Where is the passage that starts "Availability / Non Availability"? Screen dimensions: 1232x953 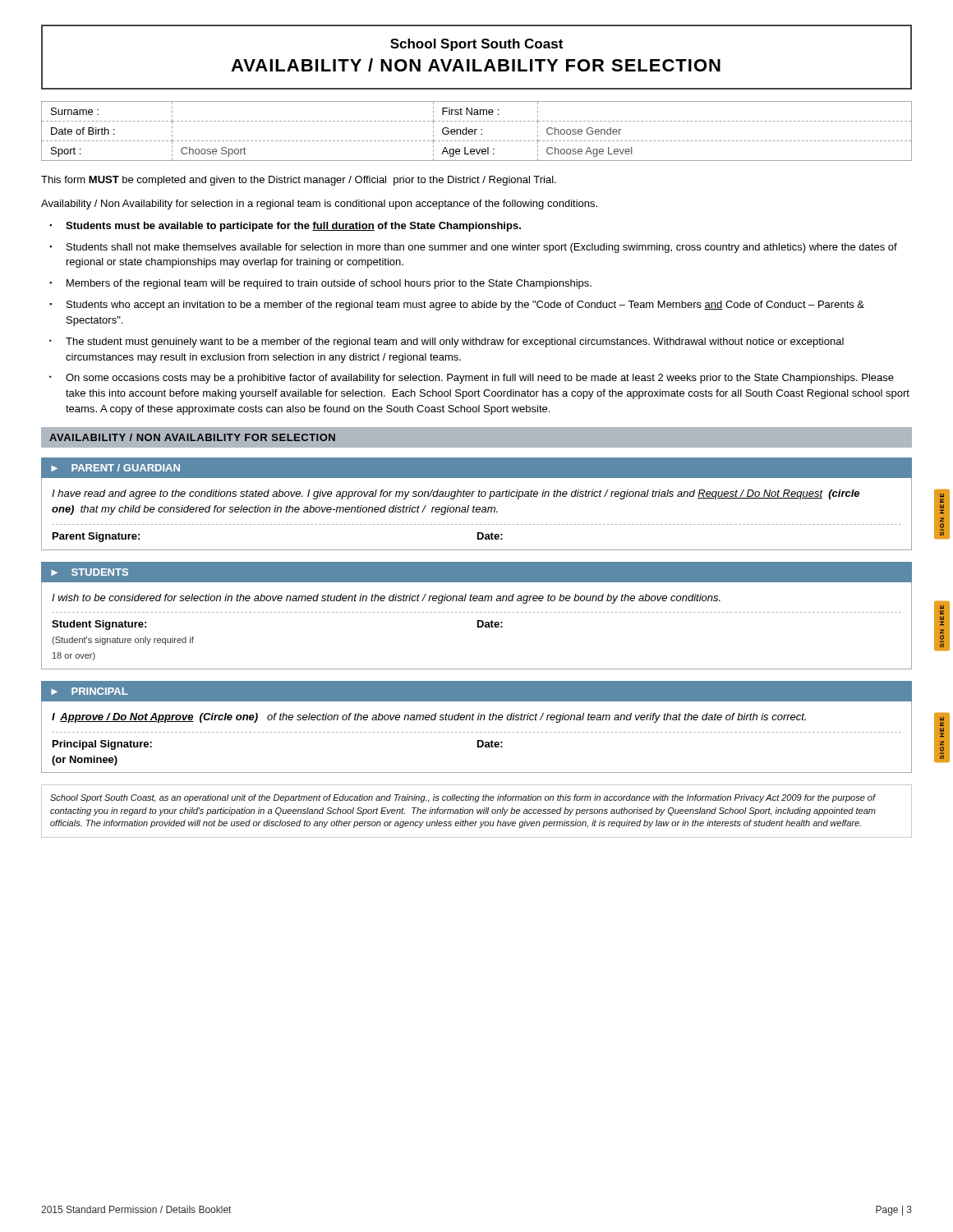pyautogui.click(x=320, y=203)
